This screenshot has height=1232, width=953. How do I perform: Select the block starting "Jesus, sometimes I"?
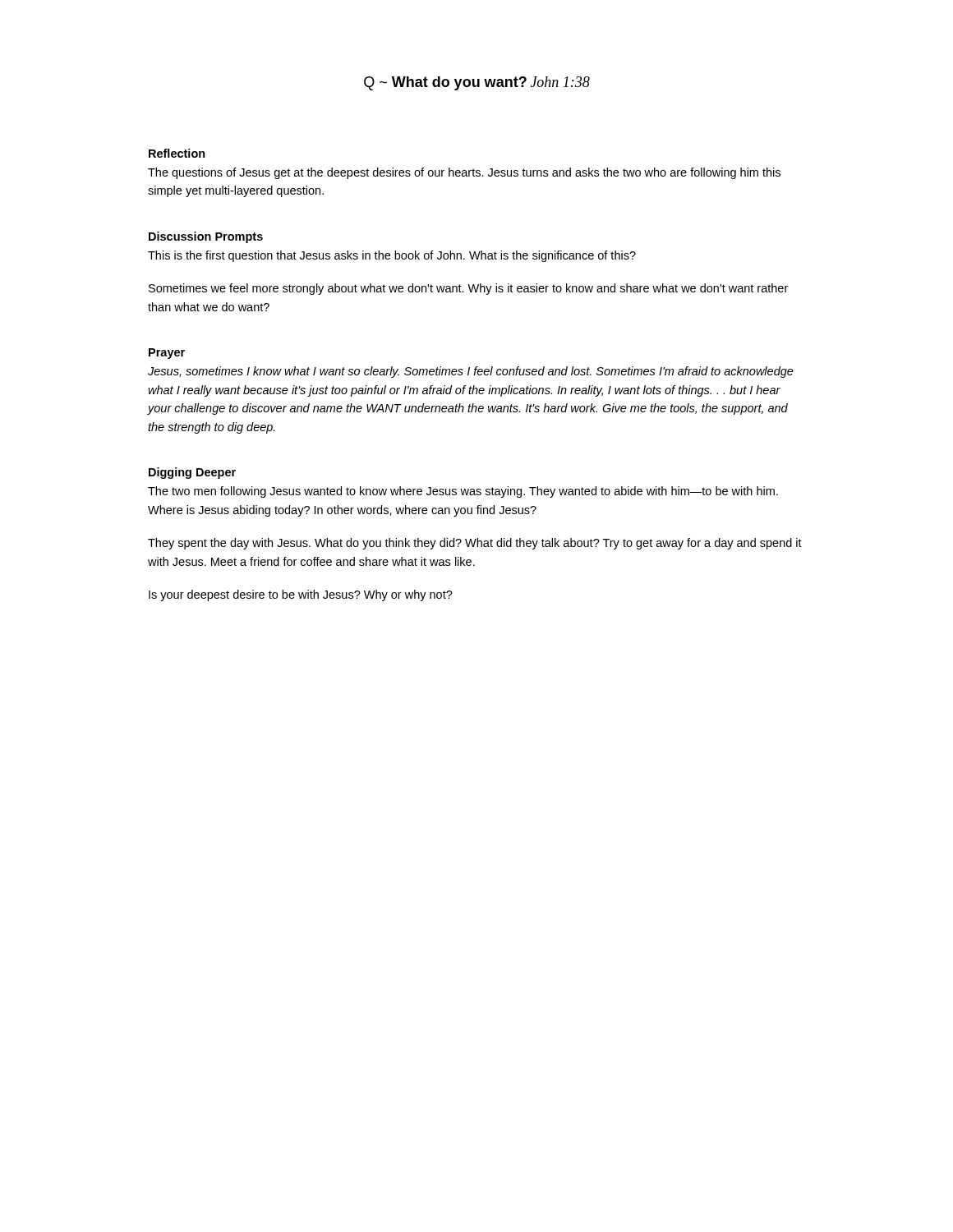click(x=471, y=399)
